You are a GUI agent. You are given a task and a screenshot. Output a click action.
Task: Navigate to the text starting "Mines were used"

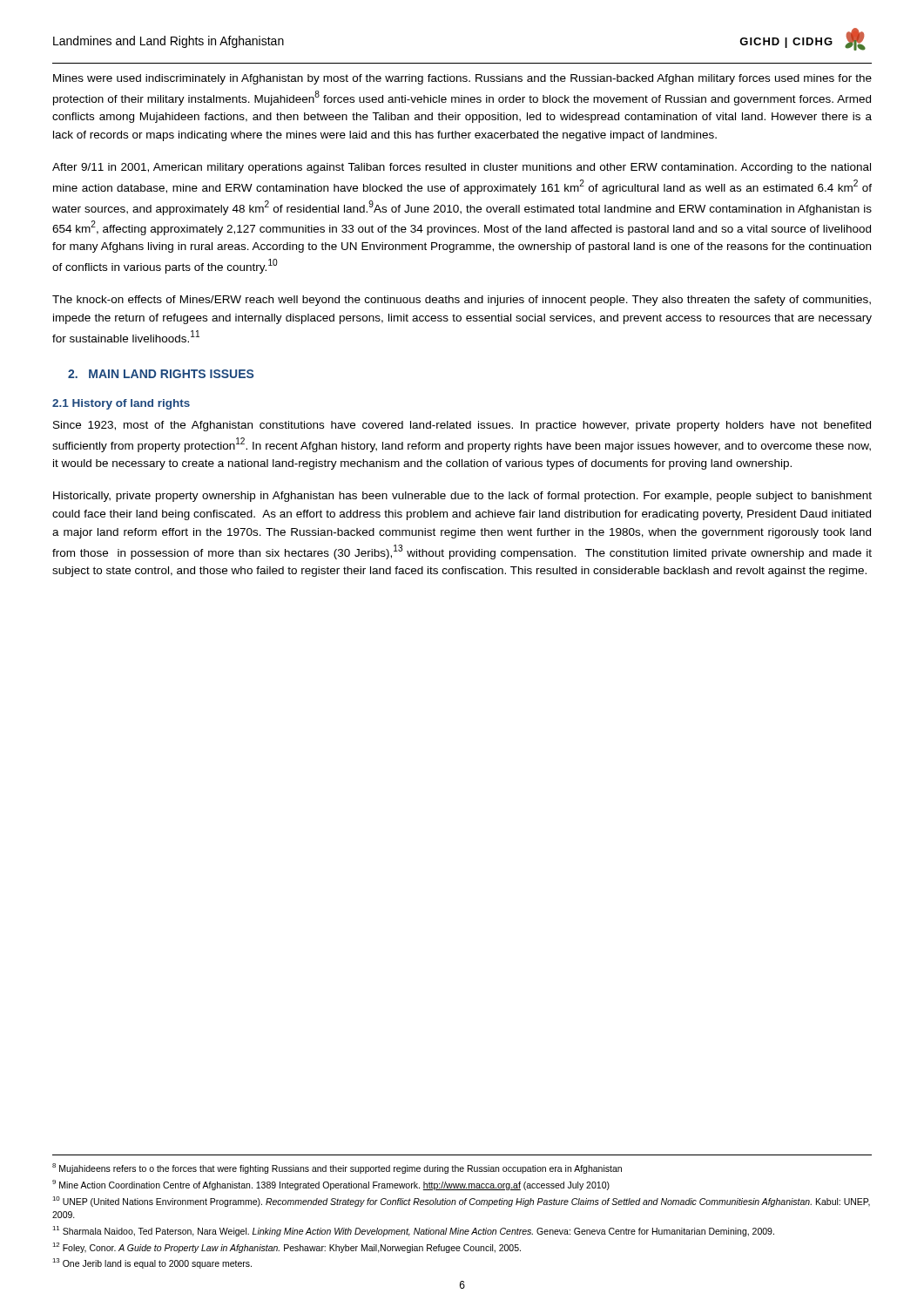(462, 106)
